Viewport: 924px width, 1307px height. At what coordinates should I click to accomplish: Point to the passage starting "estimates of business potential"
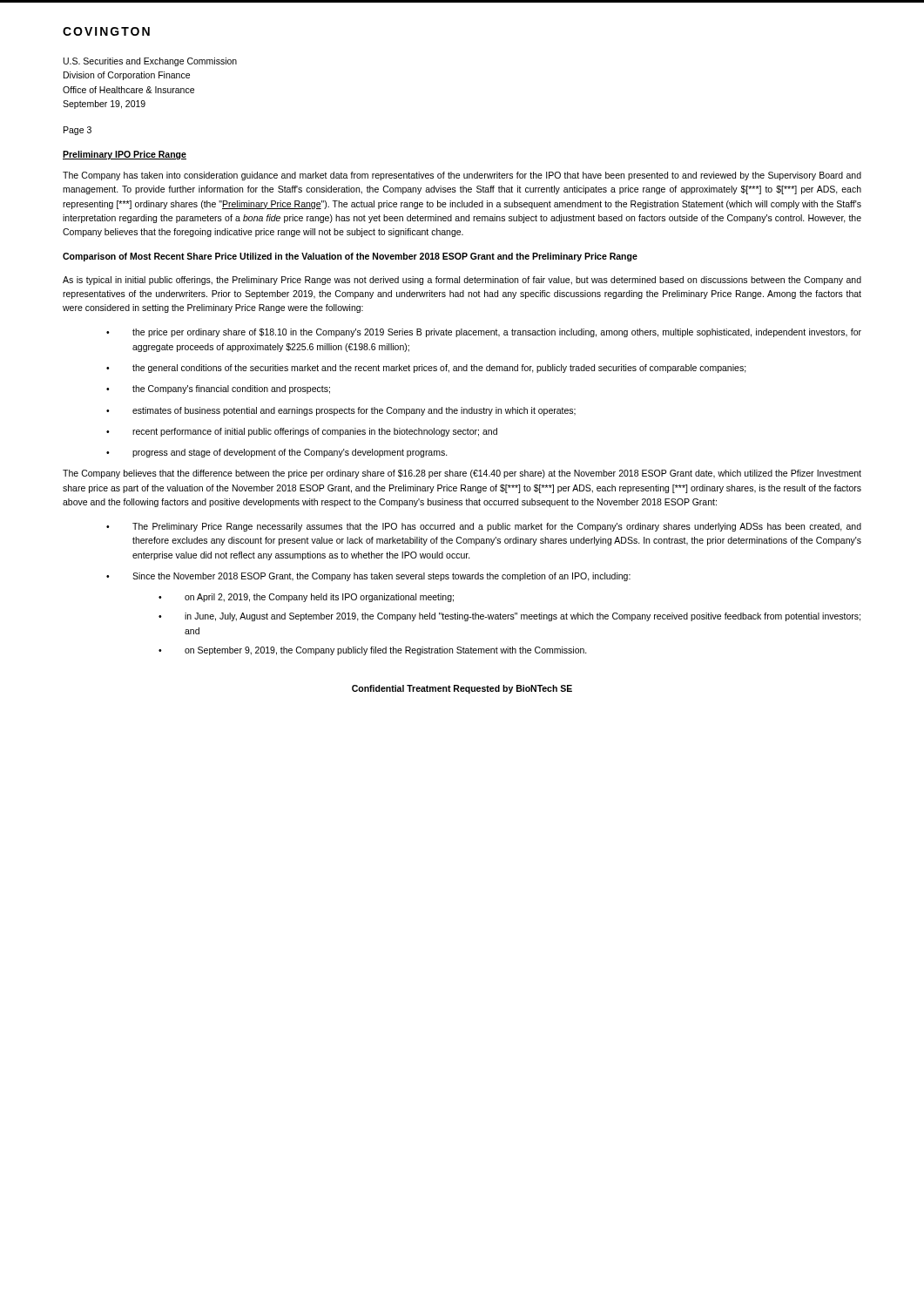354,410
